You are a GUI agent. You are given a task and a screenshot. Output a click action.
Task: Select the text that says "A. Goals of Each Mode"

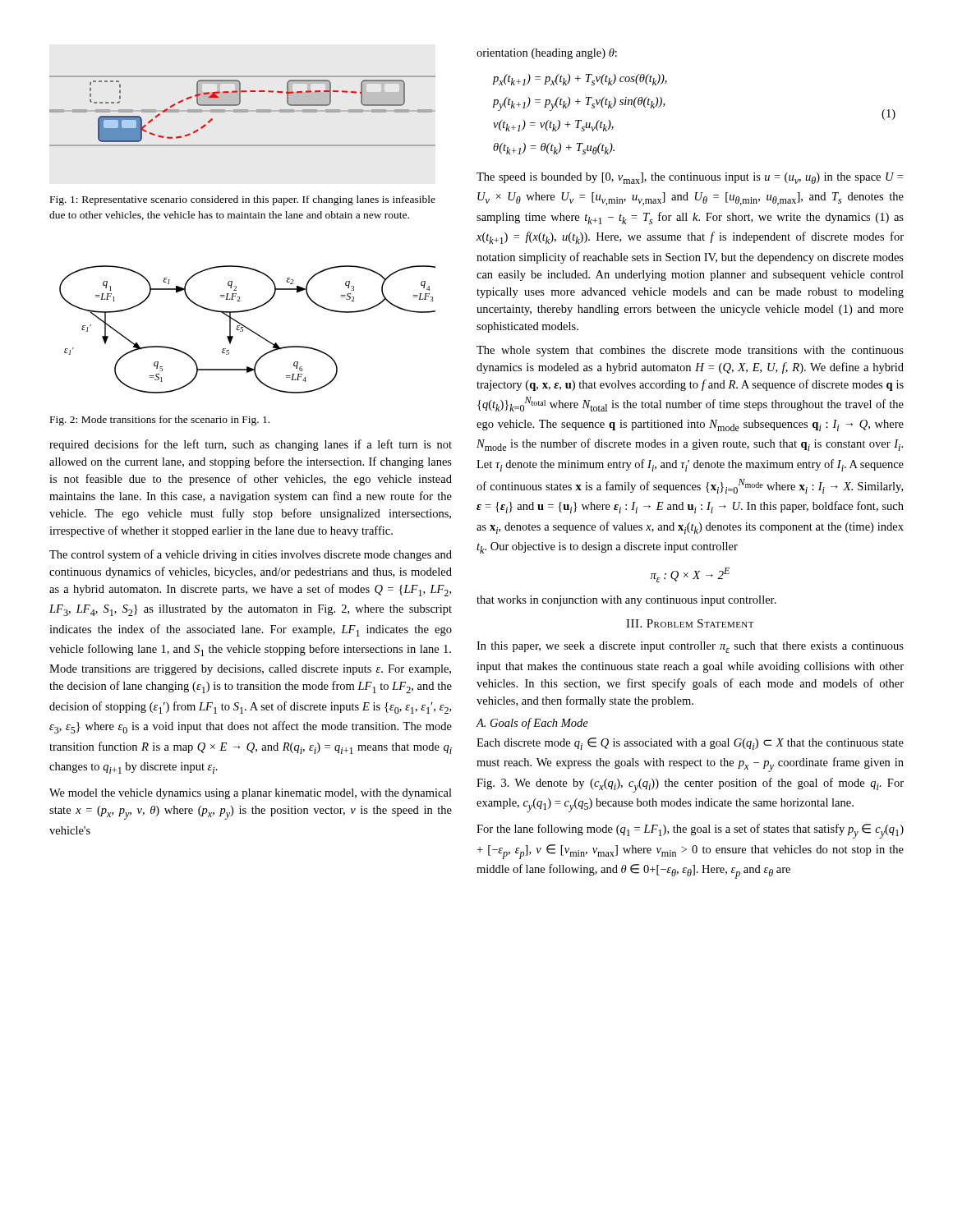point(532,723)
